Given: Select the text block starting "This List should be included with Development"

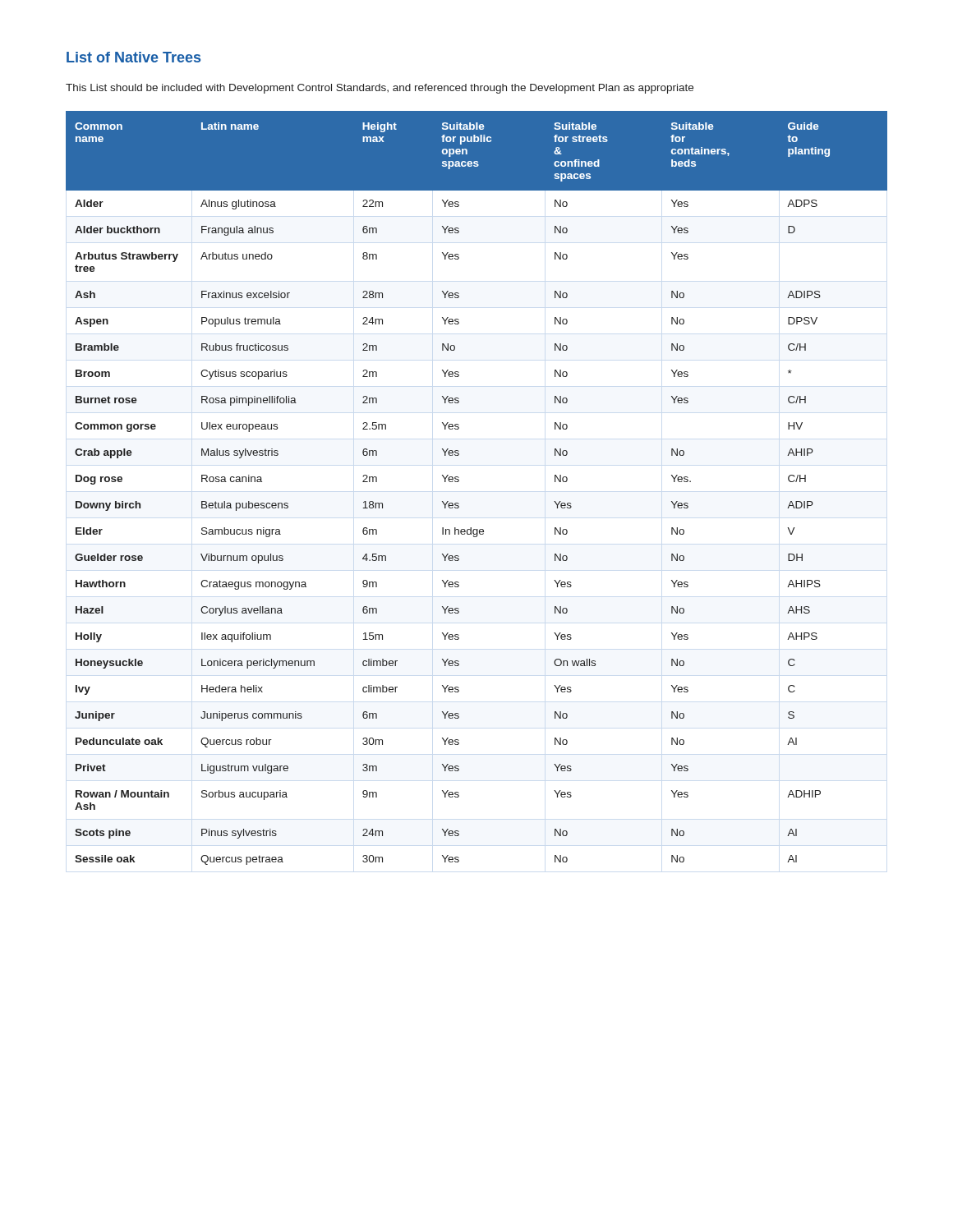Looking at the screenshot, I should (x=380, y=87).
